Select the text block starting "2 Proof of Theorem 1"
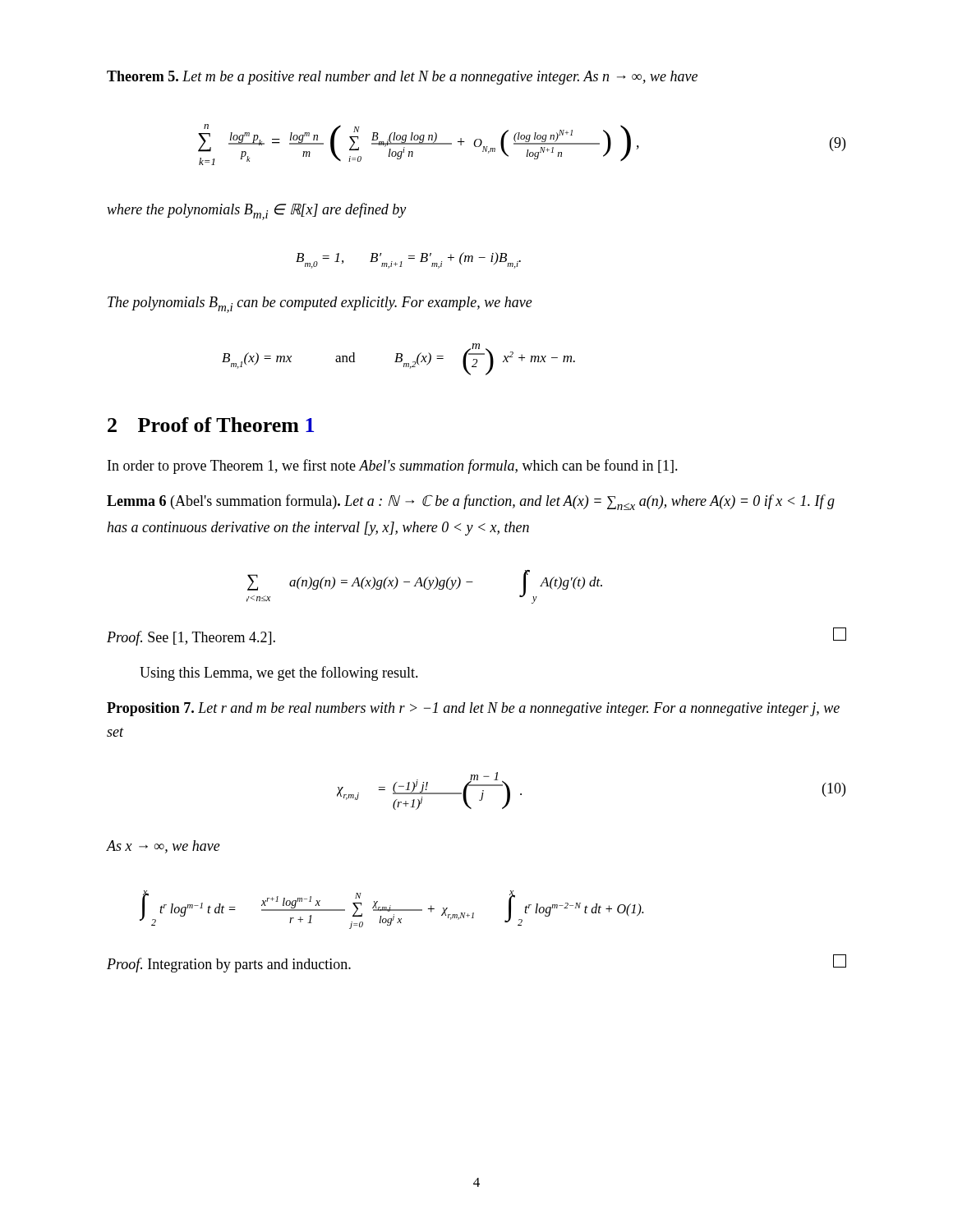Viewport: 953px width, 1232px height. click(x=211, y=425)
